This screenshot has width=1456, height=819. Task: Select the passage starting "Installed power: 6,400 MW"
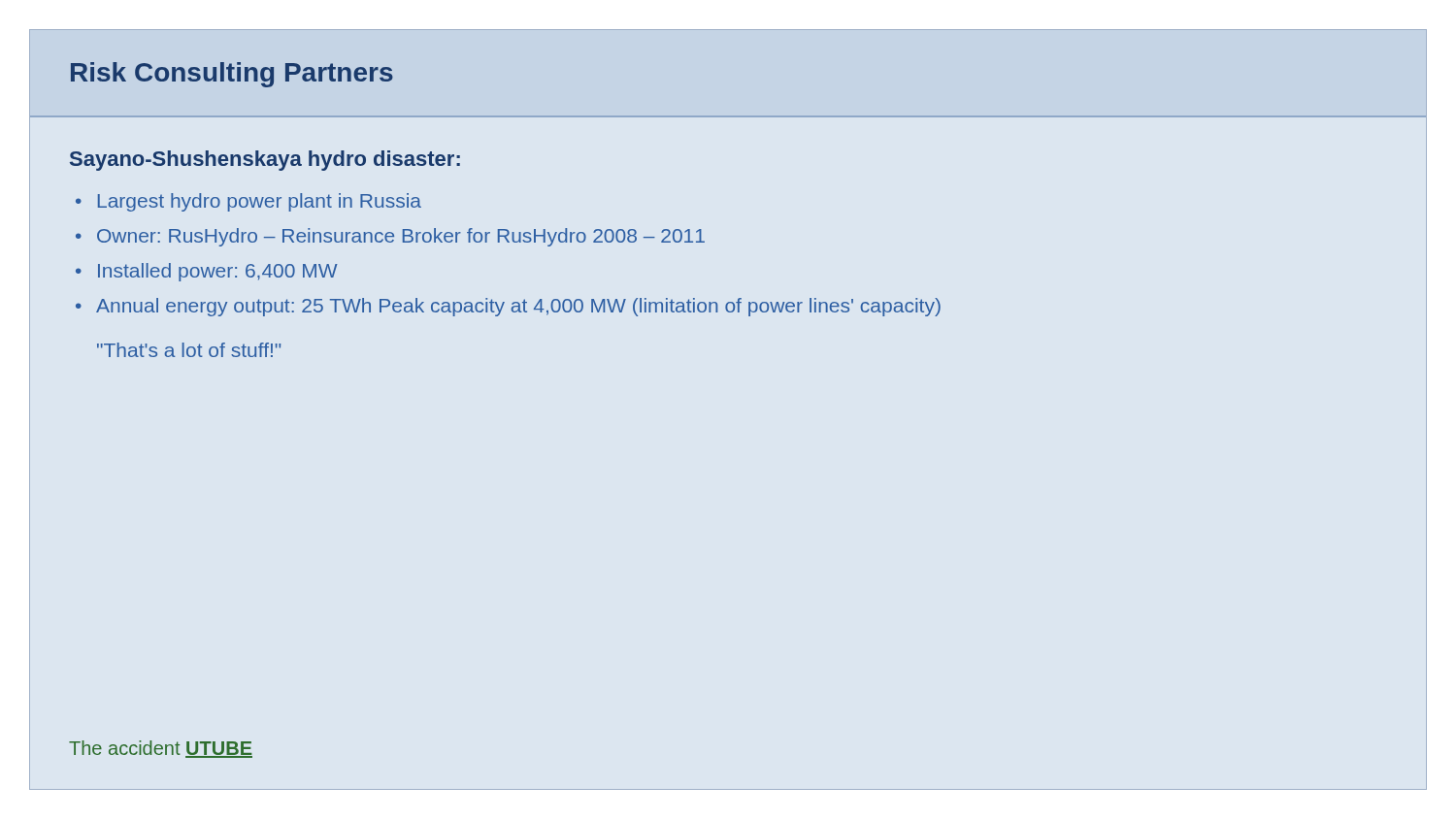point(207,272)
